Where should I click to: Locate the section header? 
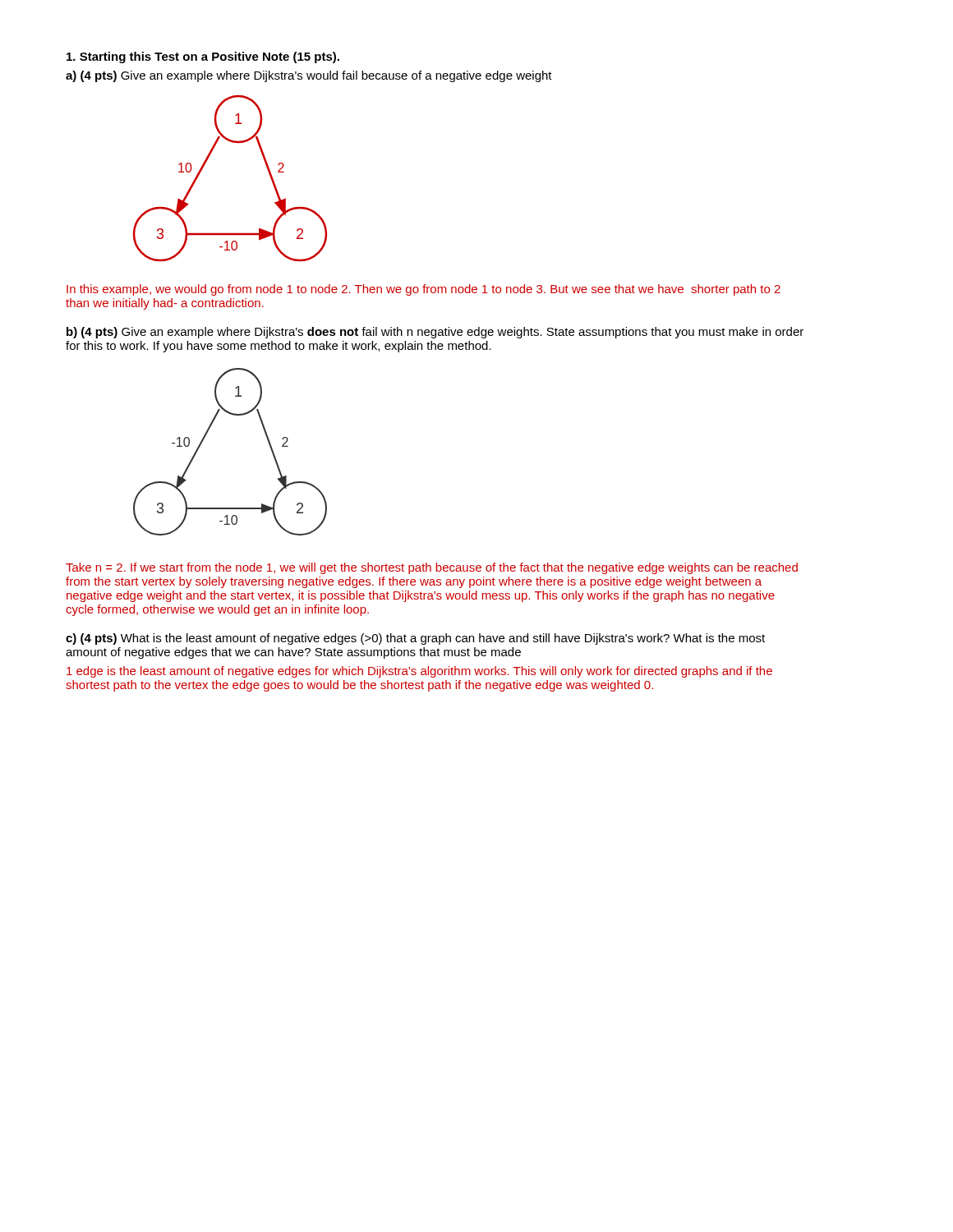[x=203, y=56]
